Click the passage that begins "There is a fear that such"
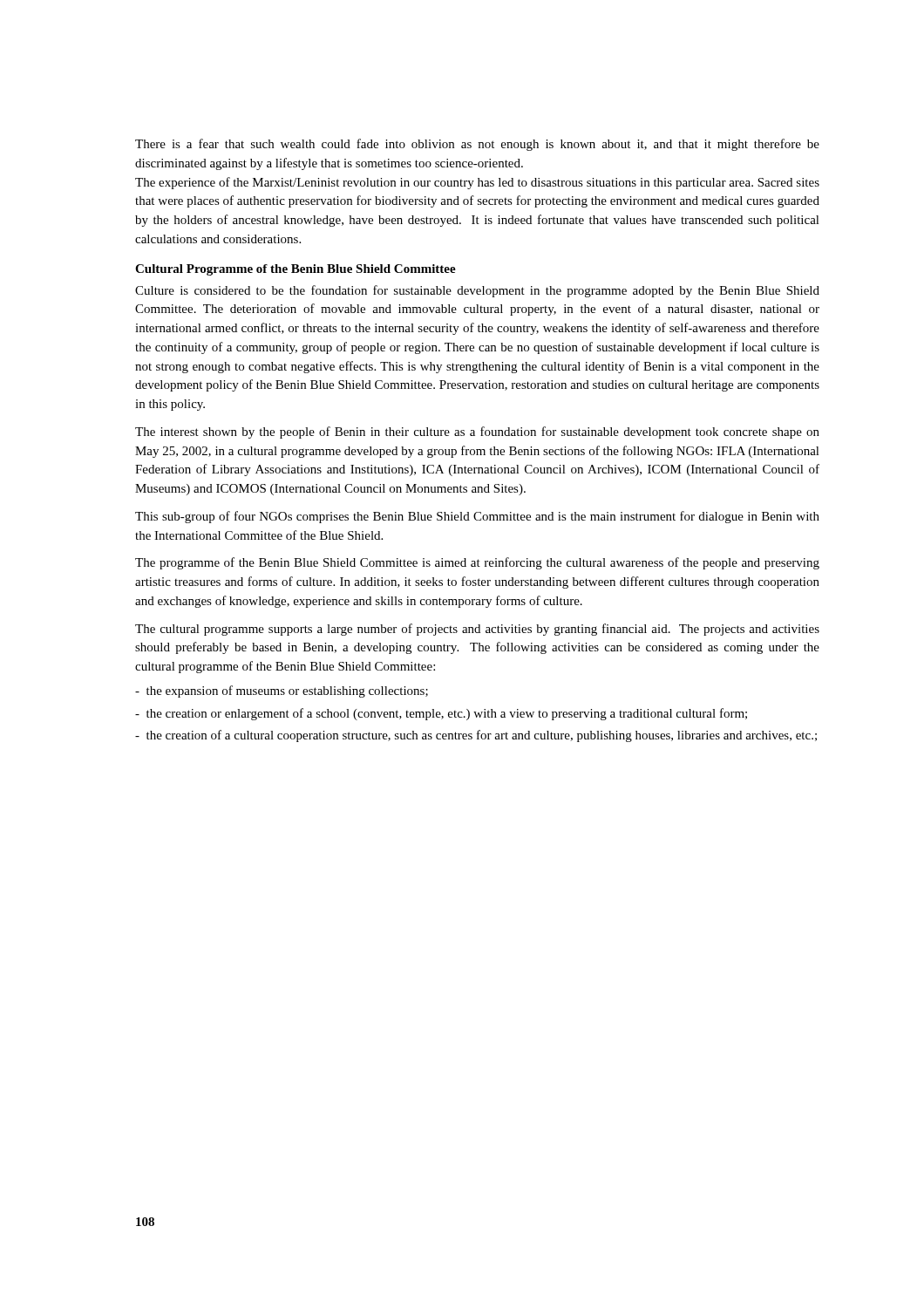The height and width of the screenshot is (1308, 924). (x=477, y=192)
